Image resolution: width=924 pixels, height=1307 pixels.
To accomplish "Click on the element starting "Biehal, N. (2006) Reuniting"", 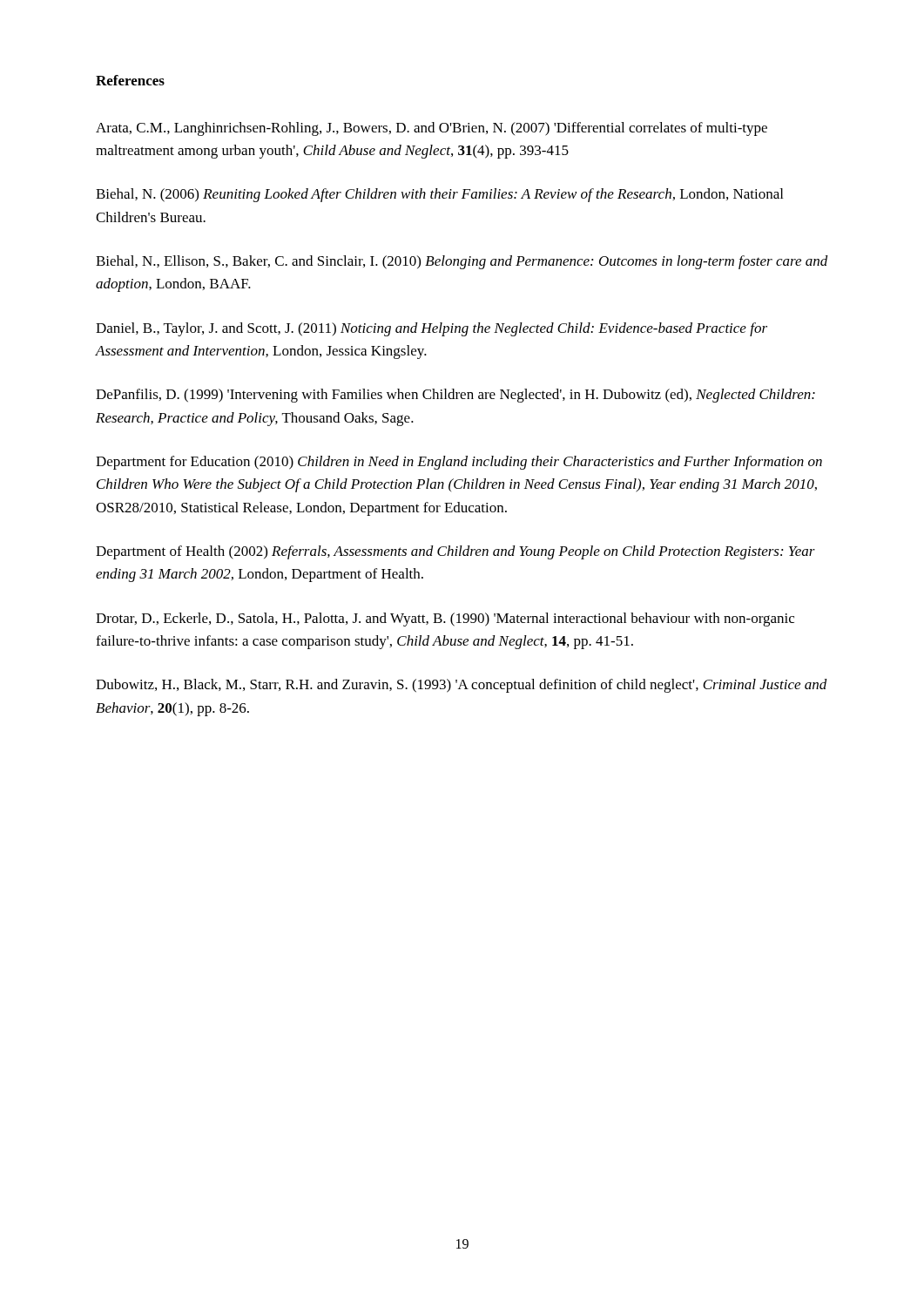I will pos(440,206).
